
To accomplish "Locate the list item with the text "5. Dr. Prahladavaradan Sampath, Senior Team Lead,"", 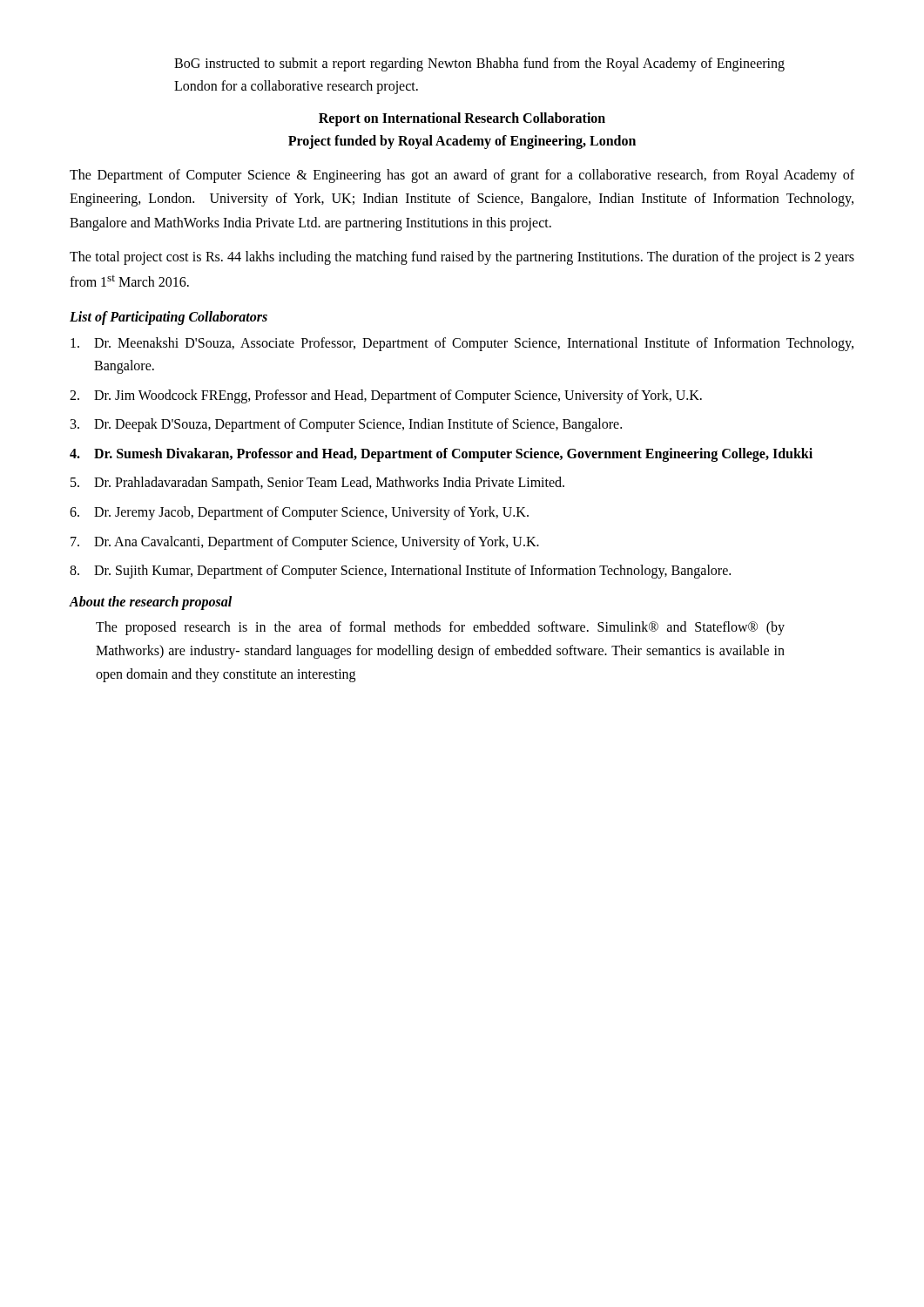I will point(462,483).
